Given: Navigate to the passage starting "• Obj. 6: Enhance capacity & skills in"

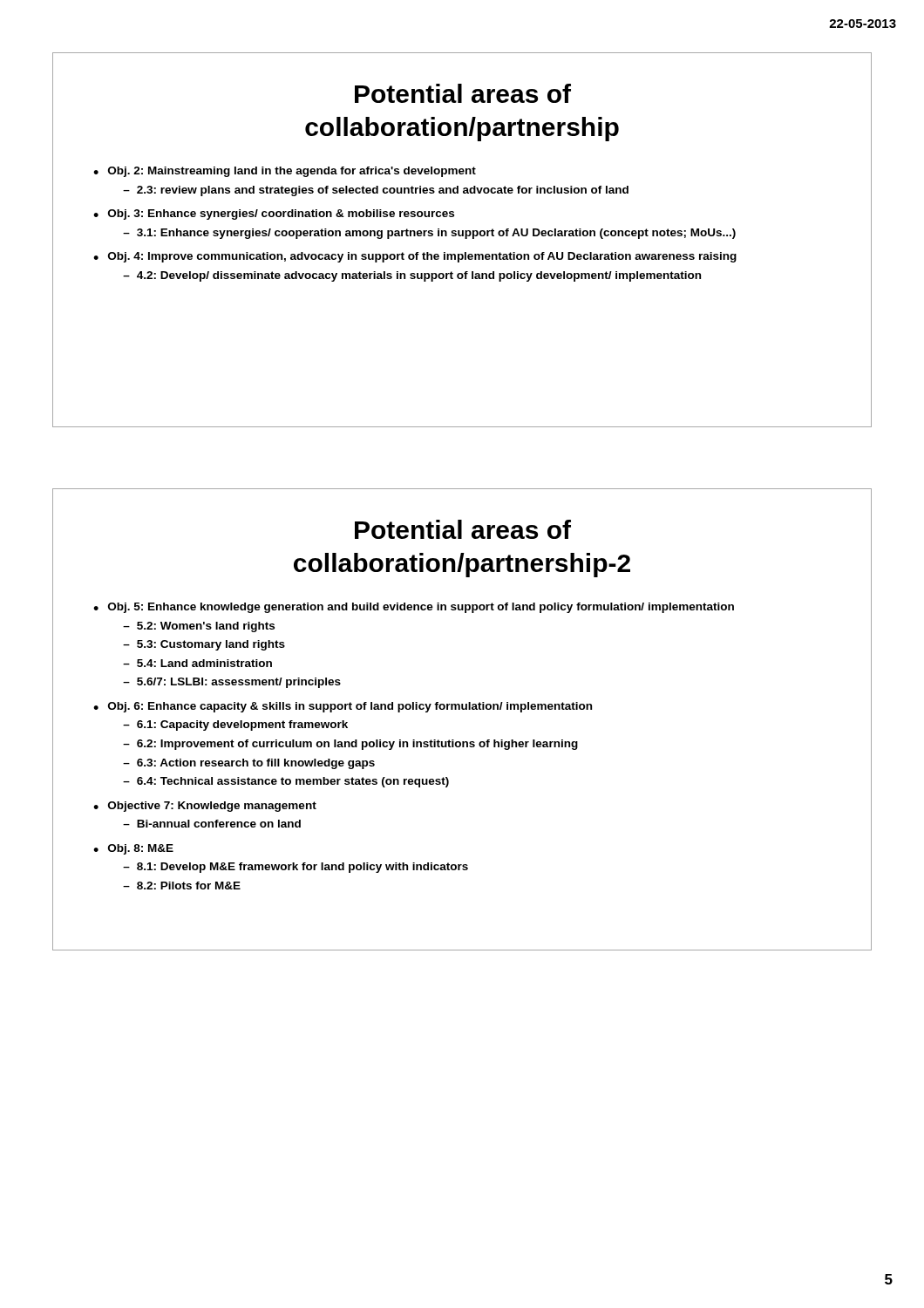Looking at the screenshot, I should click(x=466, y=745).
